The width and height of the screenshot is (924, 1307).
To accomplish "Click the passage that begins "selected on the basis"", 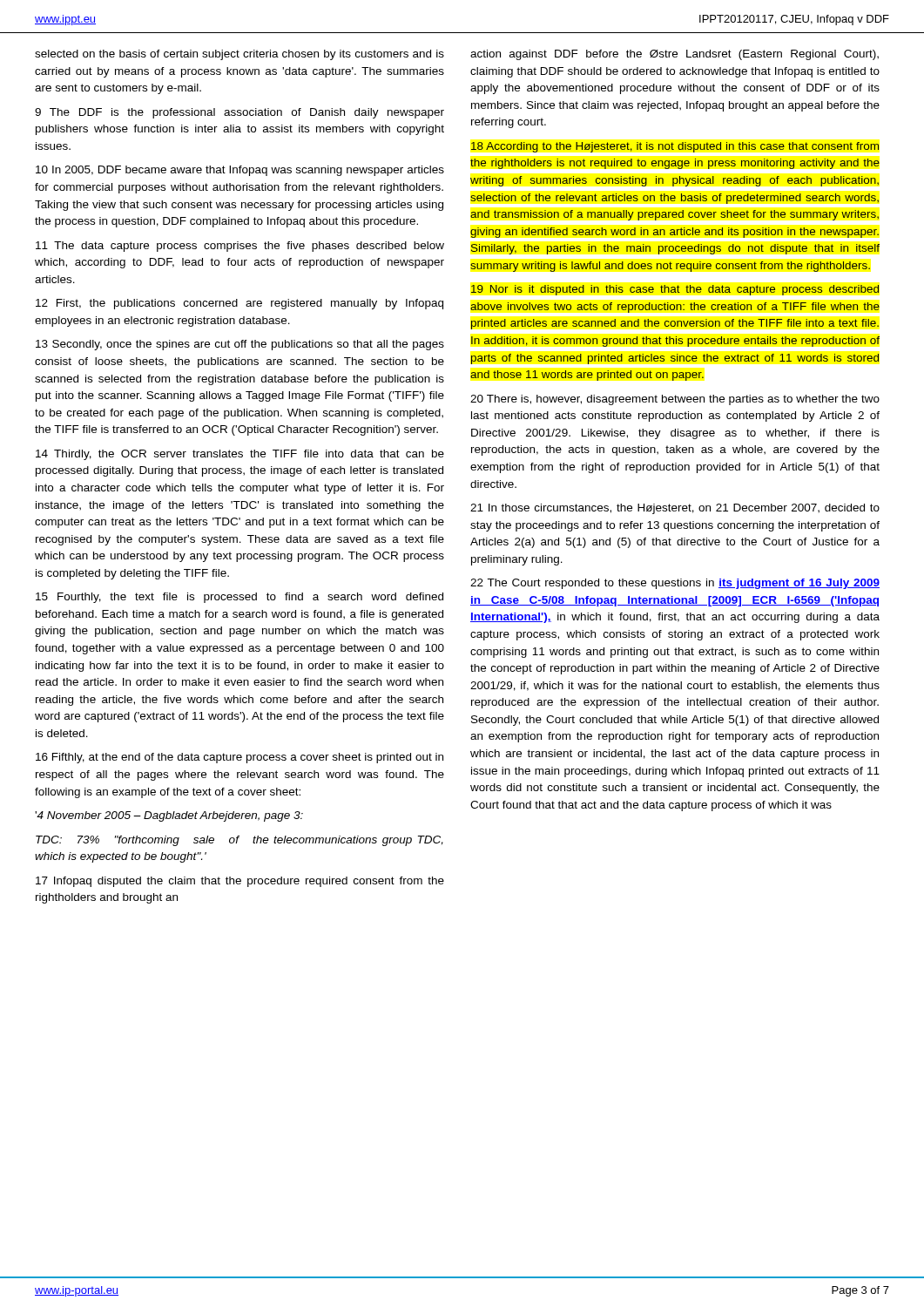I will click(240, 71).
